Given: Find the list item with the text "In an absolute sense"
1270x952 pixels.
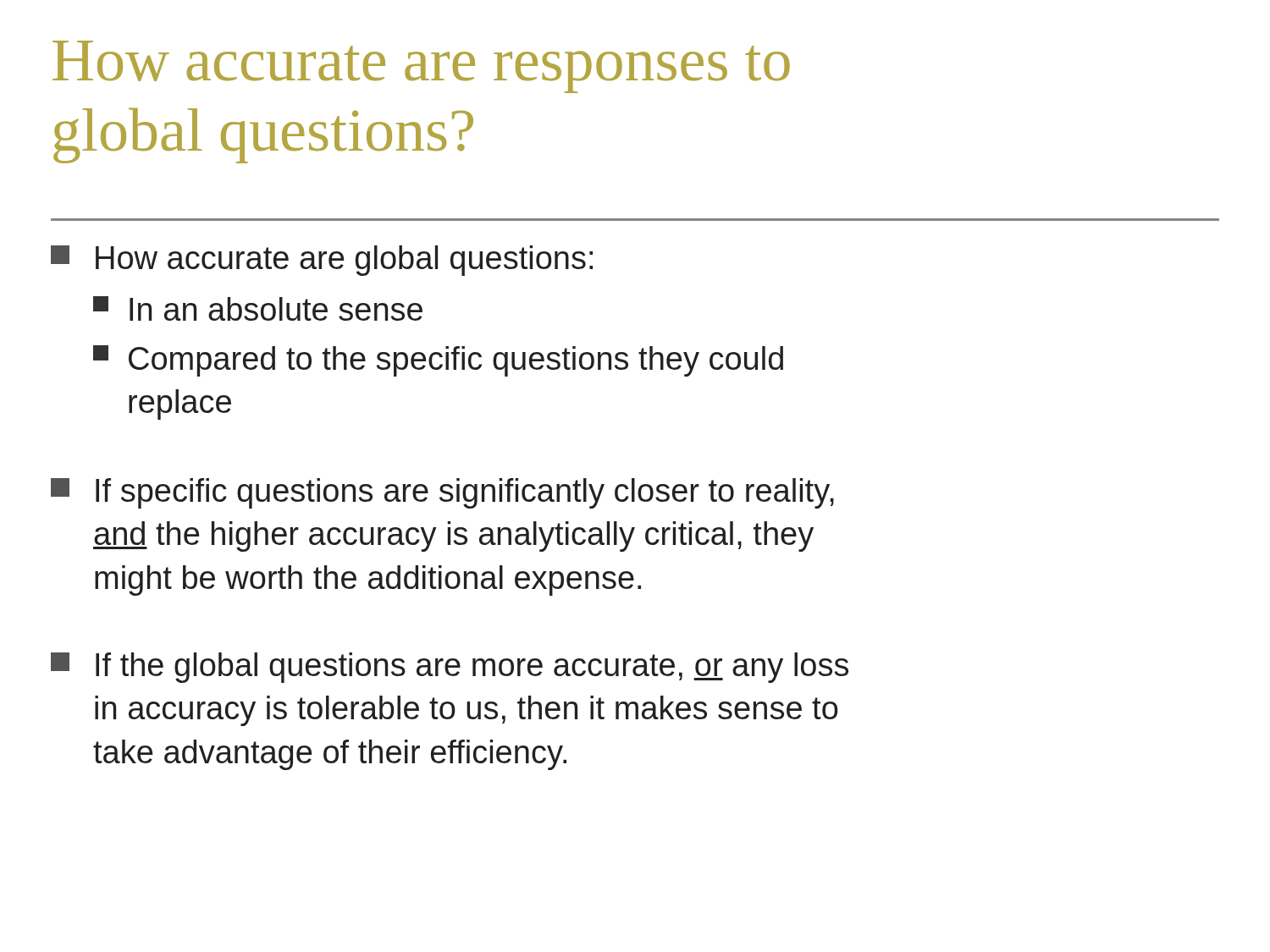Looking at the screenshot, I should point(259,311).
